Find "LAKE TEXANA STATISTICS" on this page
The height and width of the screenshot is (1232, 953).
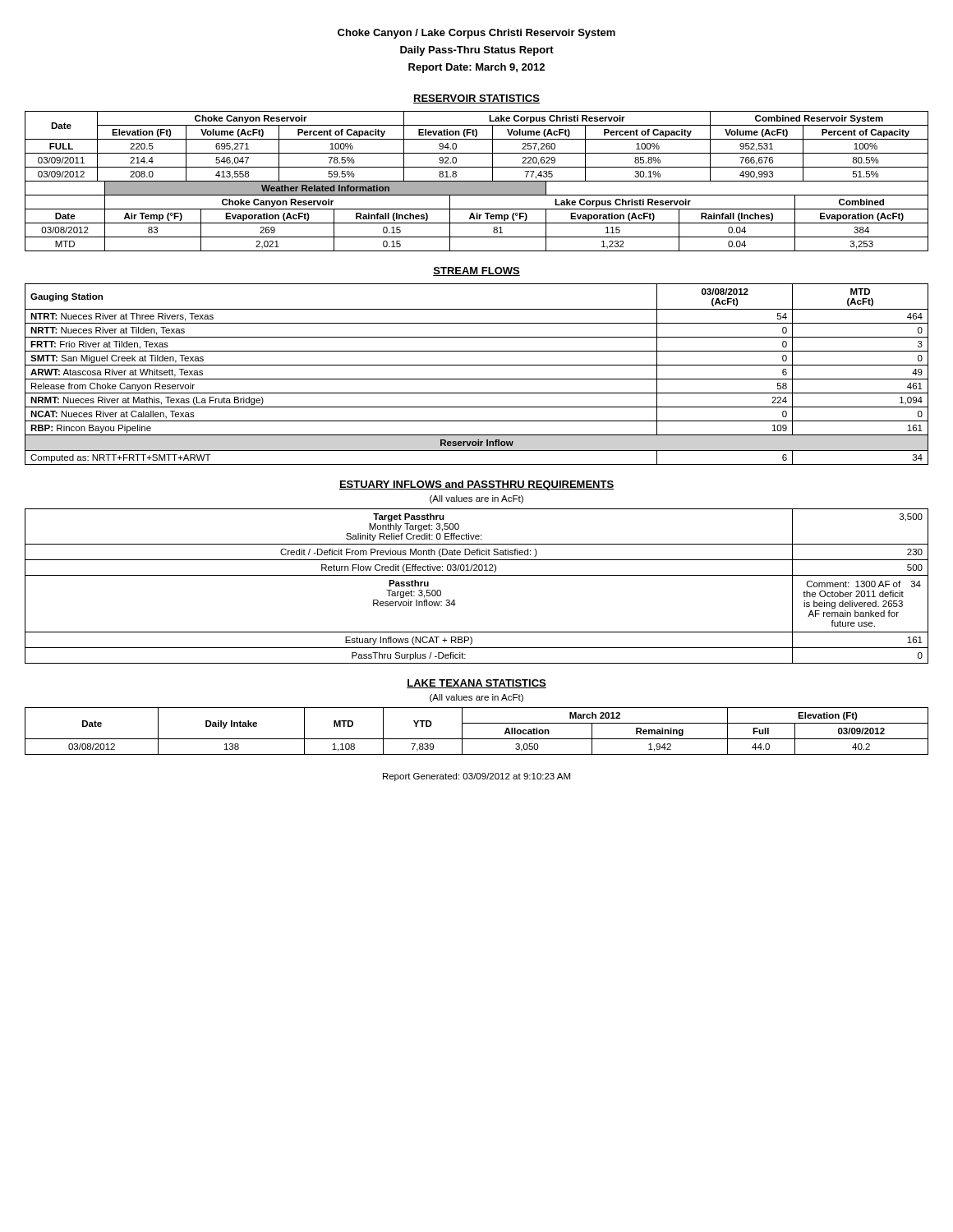tap(476, 683)
